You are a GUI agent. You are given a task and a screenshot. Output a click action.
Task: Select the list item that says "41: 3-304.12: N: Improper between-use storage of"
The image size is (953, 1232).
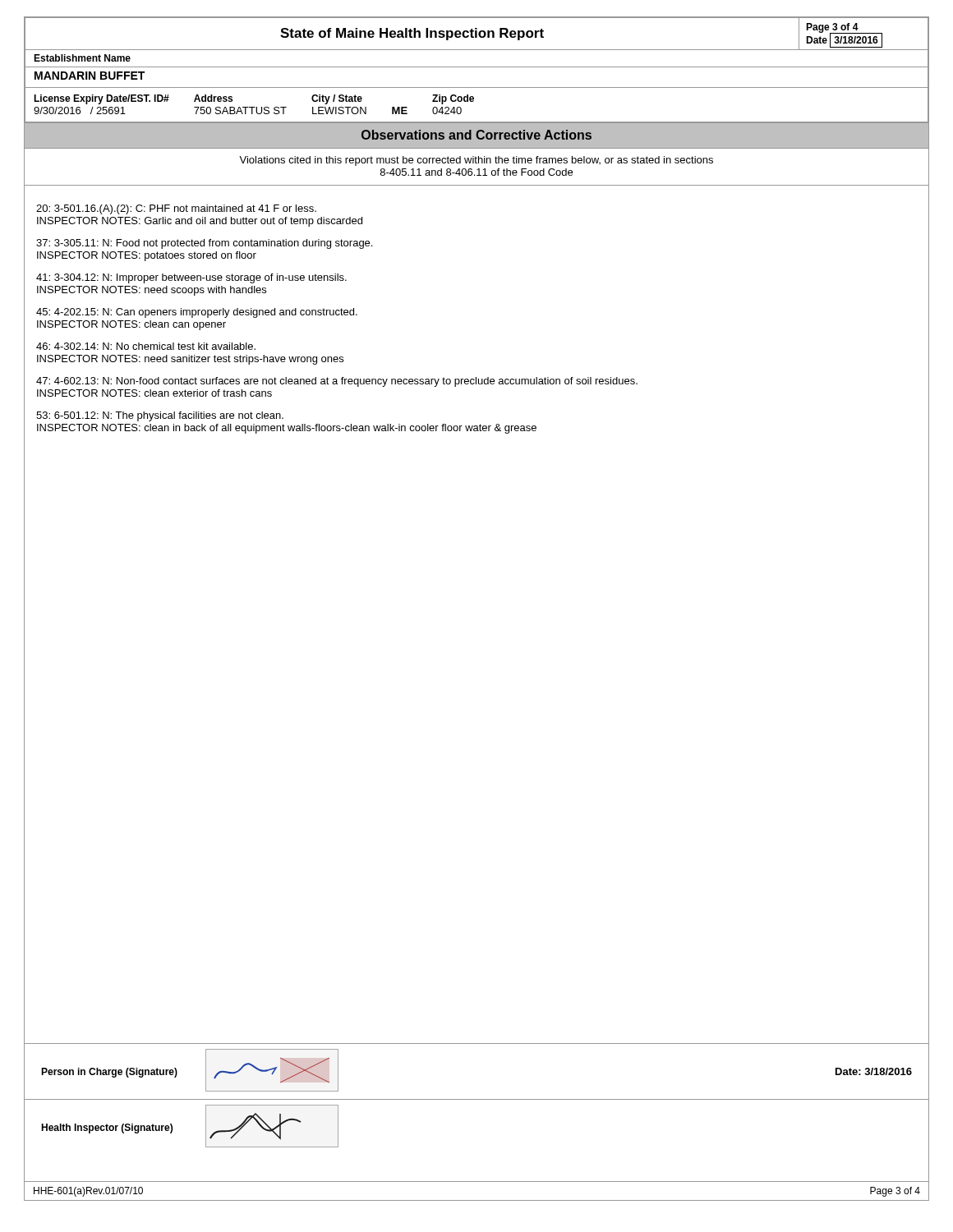192,277
